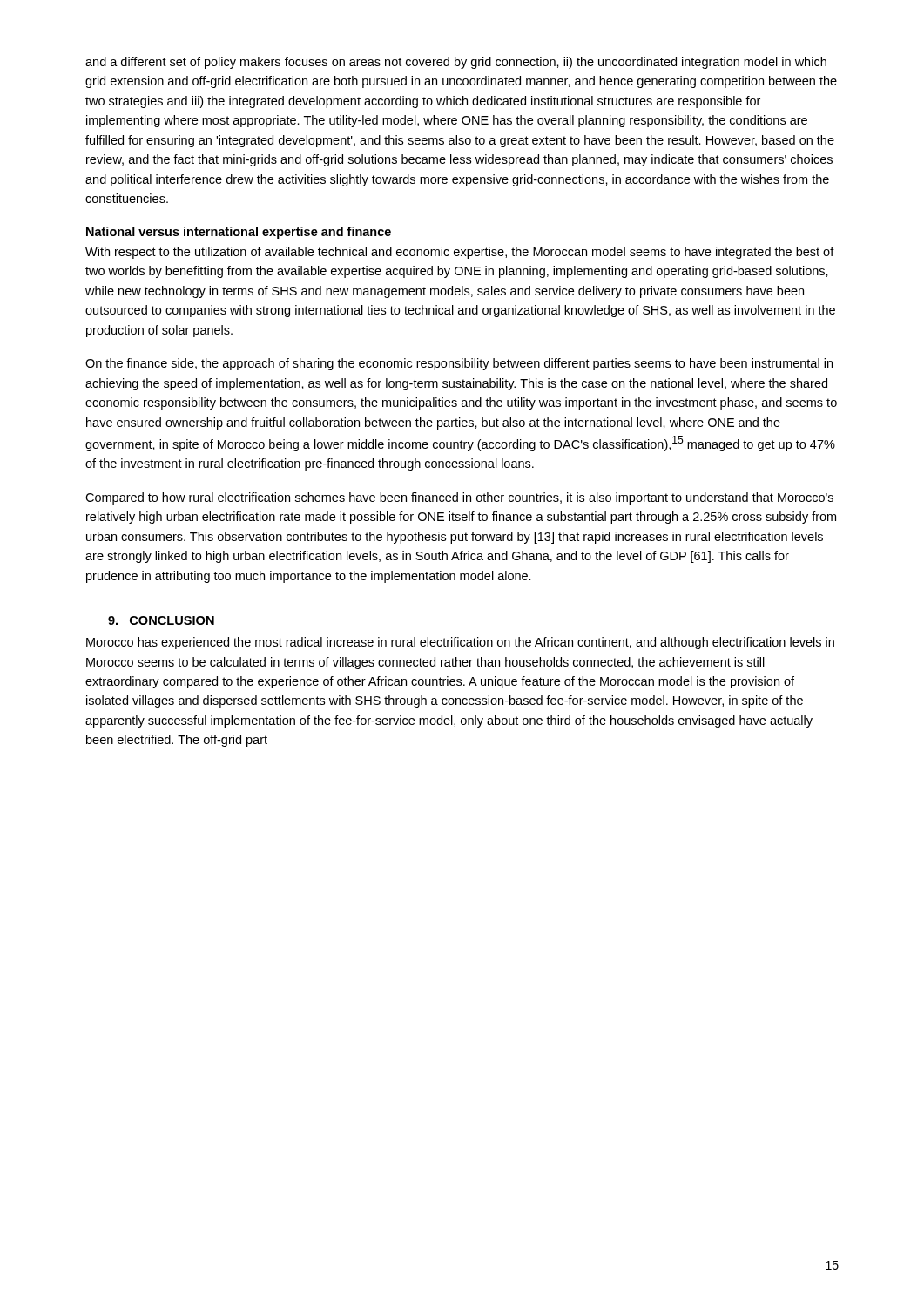Click the passage that begins "Morocco has experienced the most radical increase"
This screenshot has height=1307, width=924.
tap(460, 691)
